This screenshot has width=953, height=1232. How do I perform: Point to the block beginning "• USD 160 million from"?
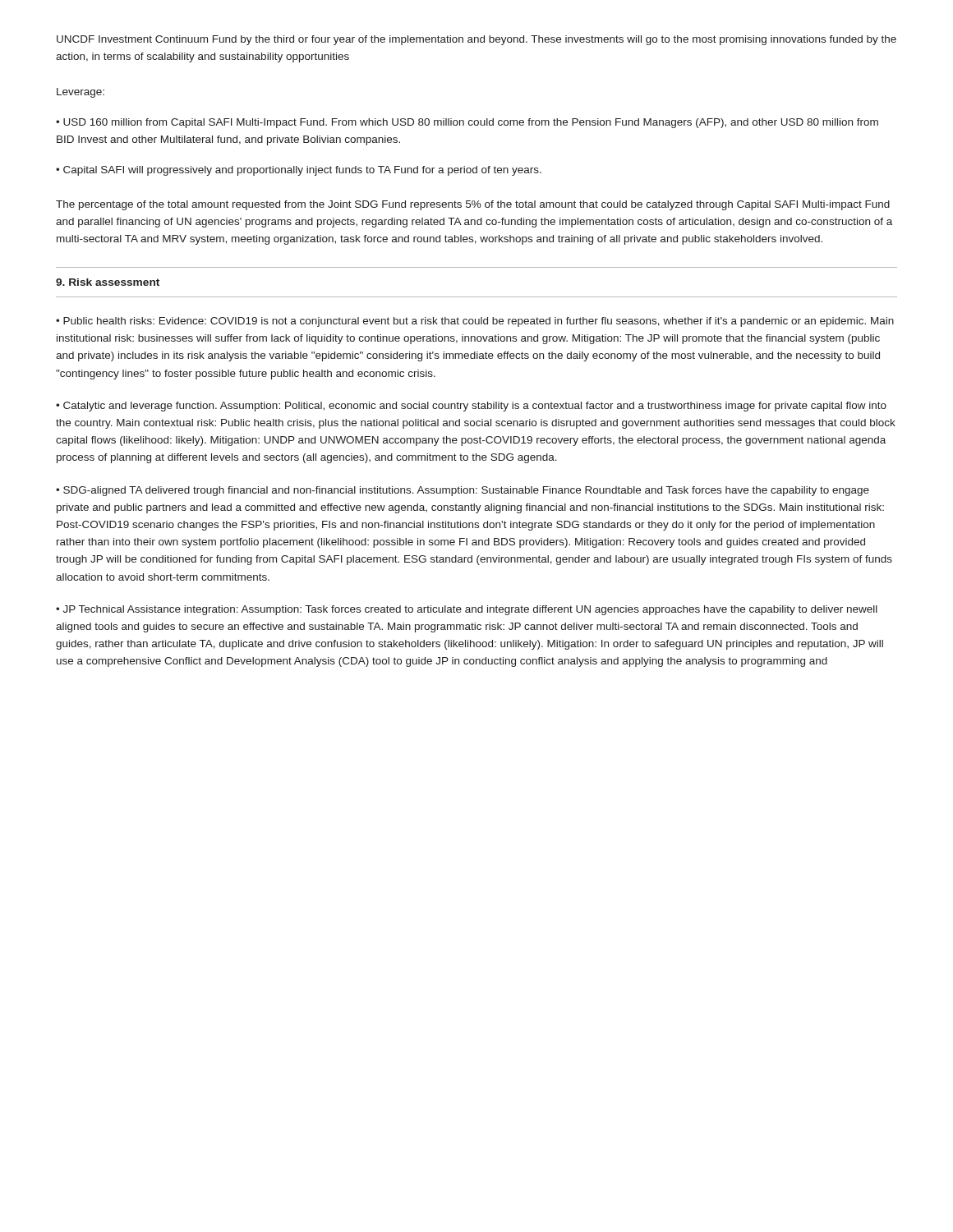point(476,131)
